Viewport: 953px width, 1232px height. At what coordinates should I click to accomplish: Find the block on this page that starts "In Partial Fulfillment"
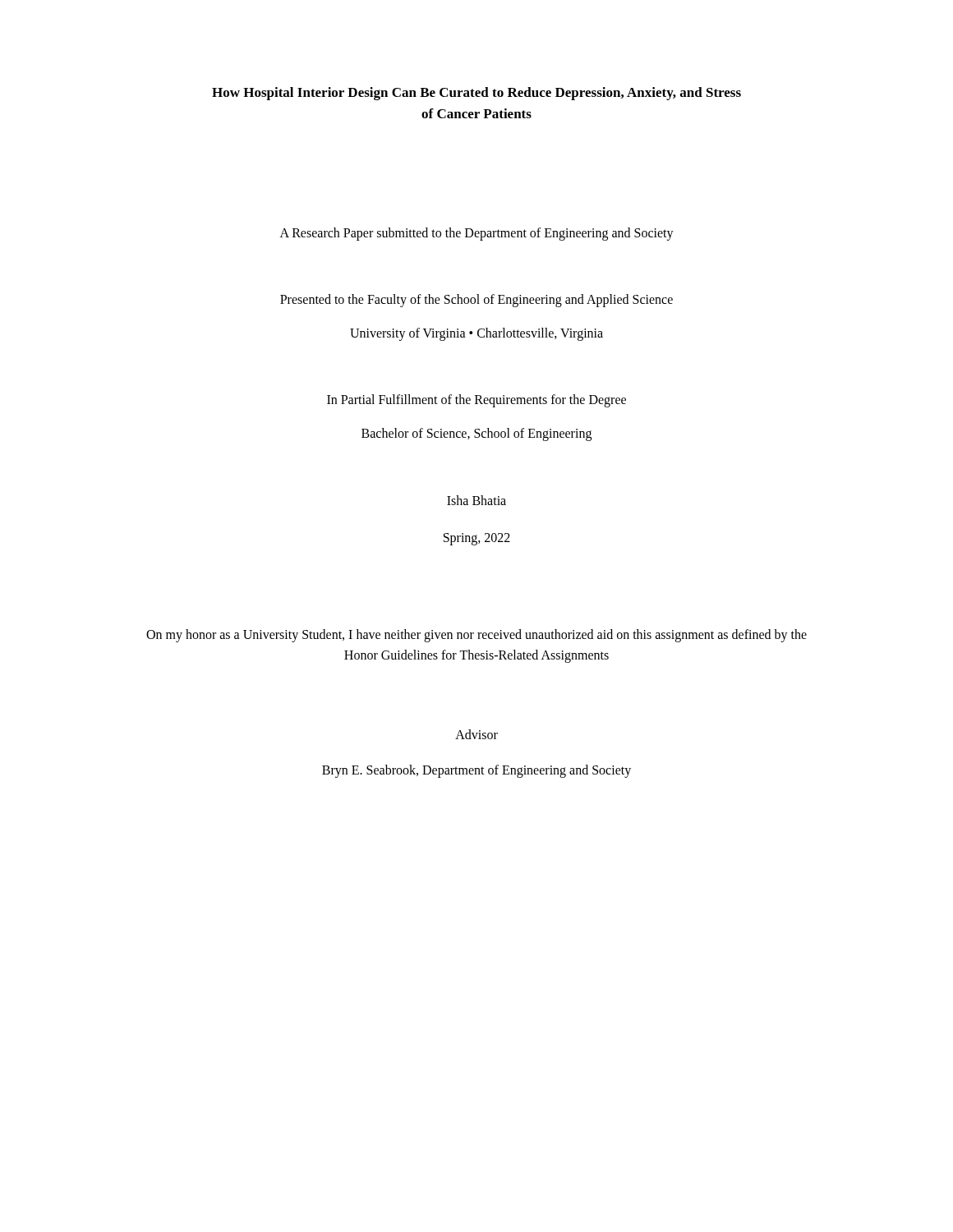[x=476, y=417]
